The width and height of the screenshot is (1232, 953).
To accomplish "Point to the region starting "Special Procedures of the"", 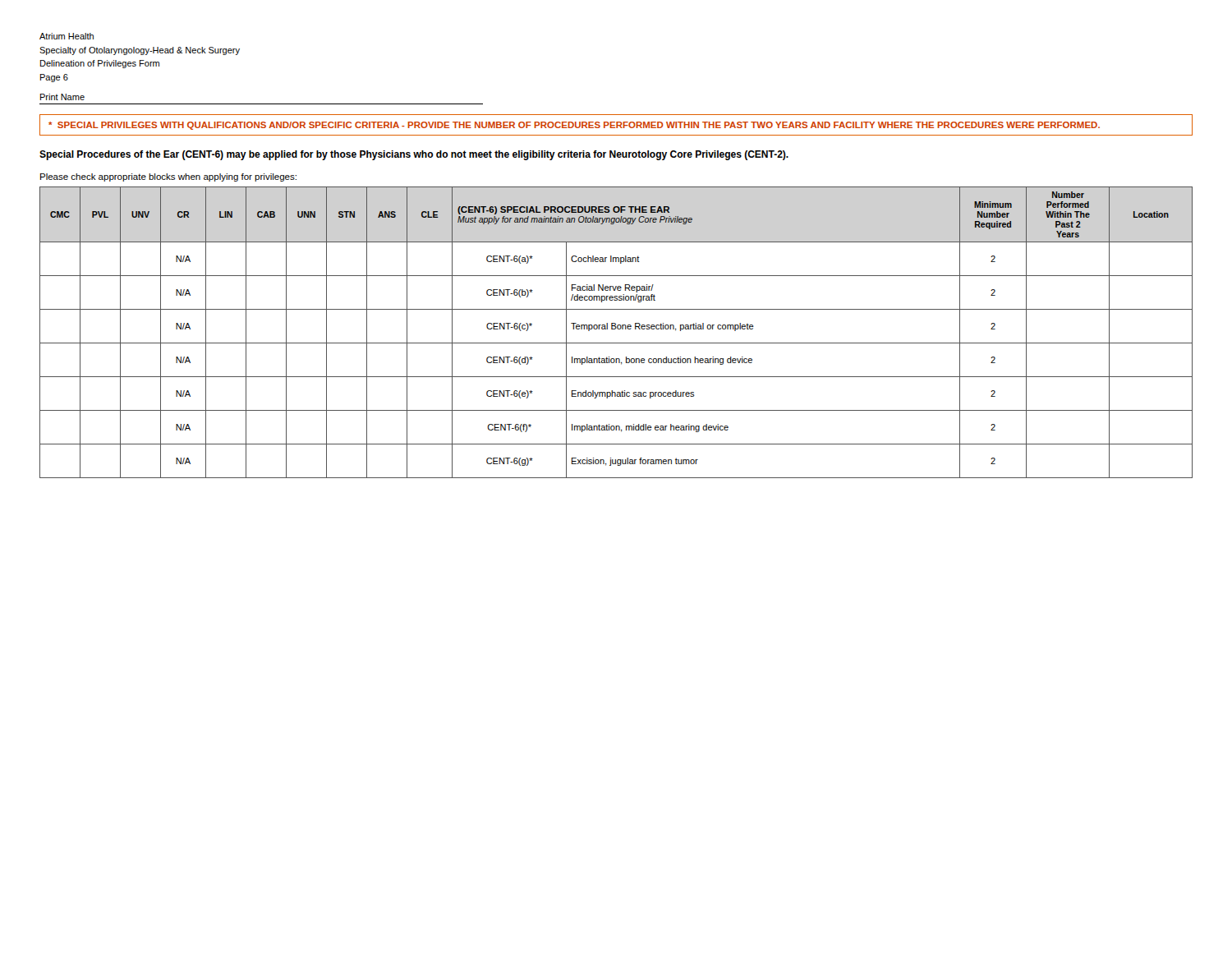I will tap(414, 154).
